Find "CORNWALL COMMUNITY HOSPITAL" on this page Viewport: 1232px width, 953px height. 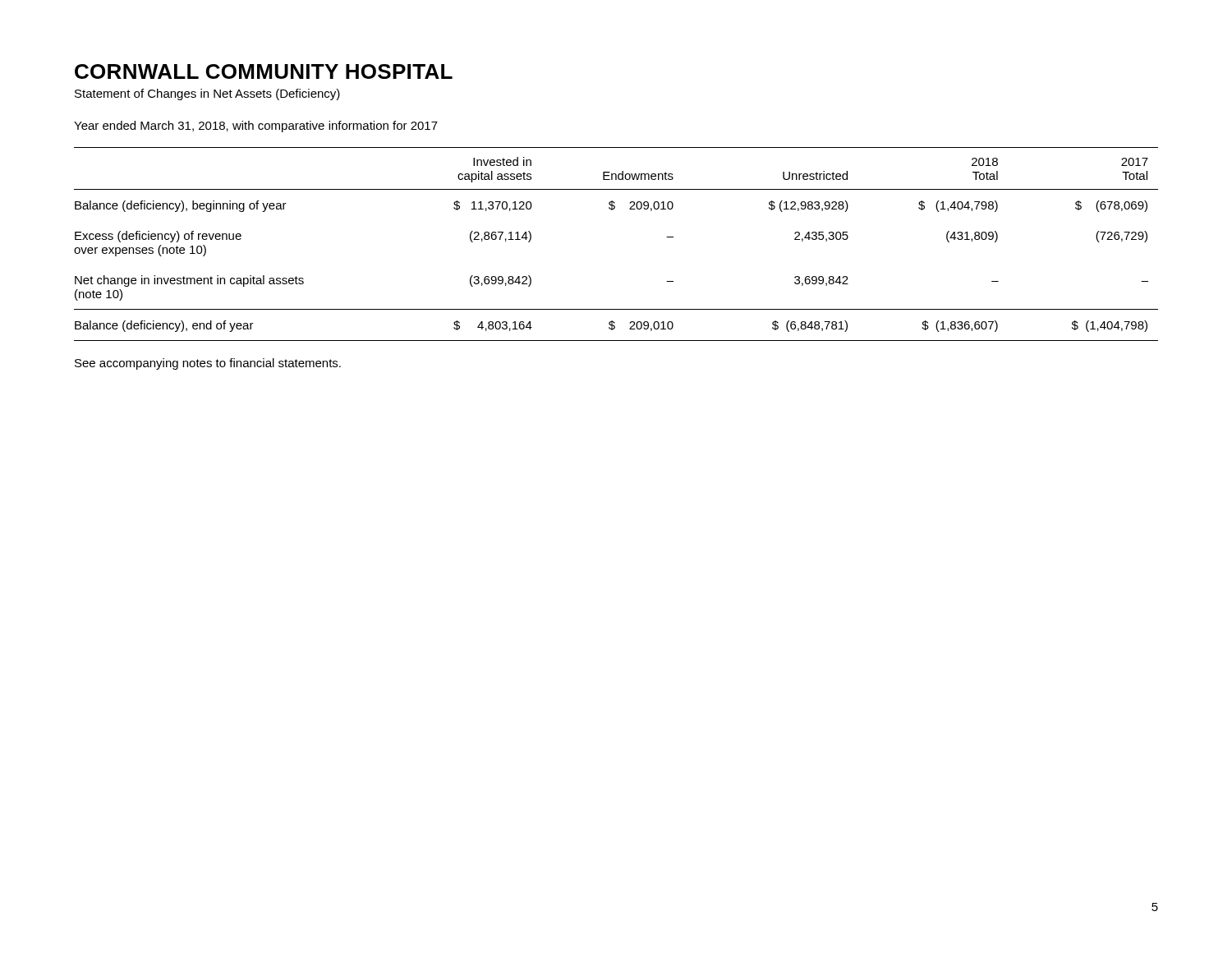[264, 72]
